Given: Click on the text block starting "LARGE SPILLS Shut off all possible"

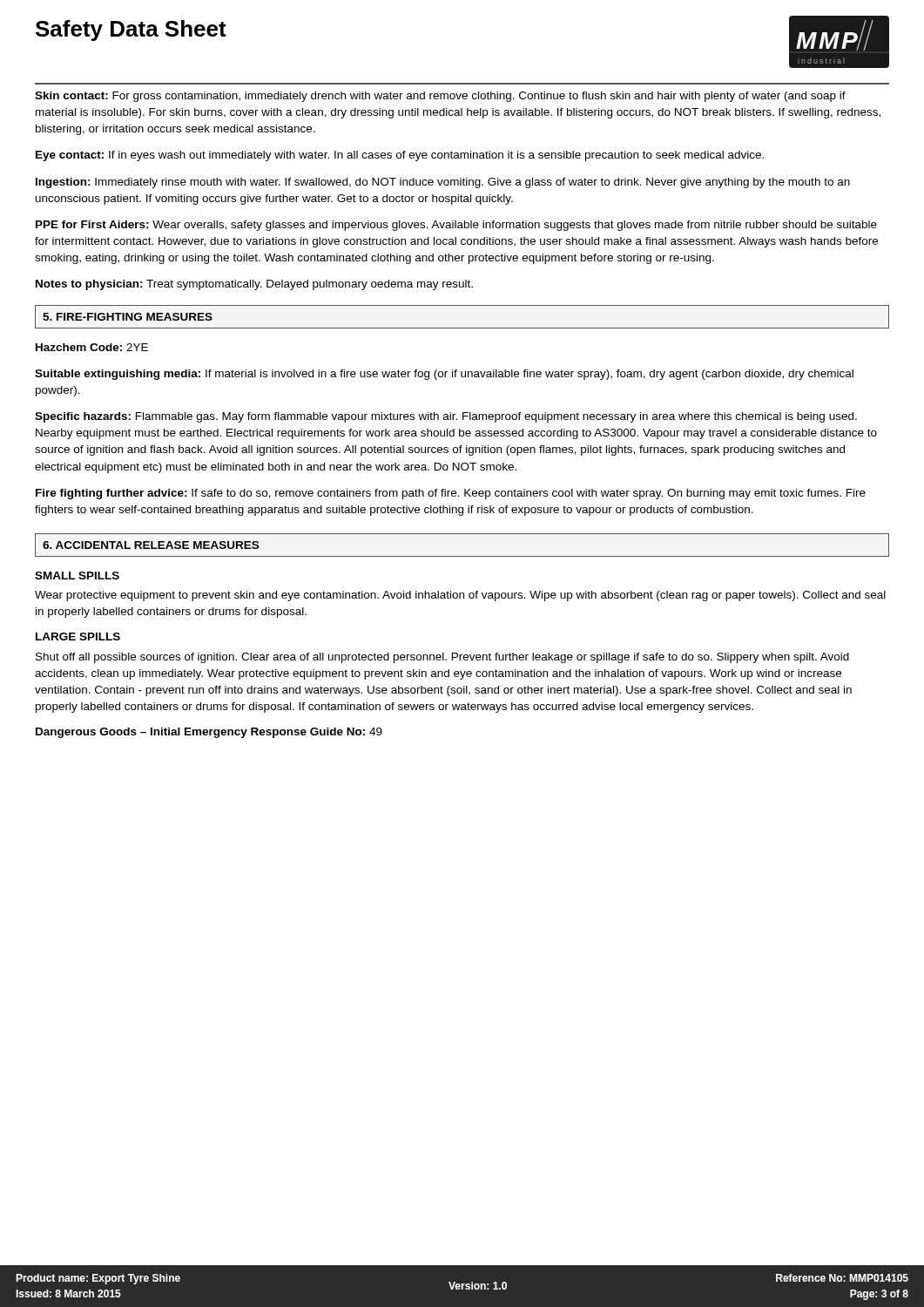Looking at the screenshot, I should pyautogui.click(x=462, y=671).
